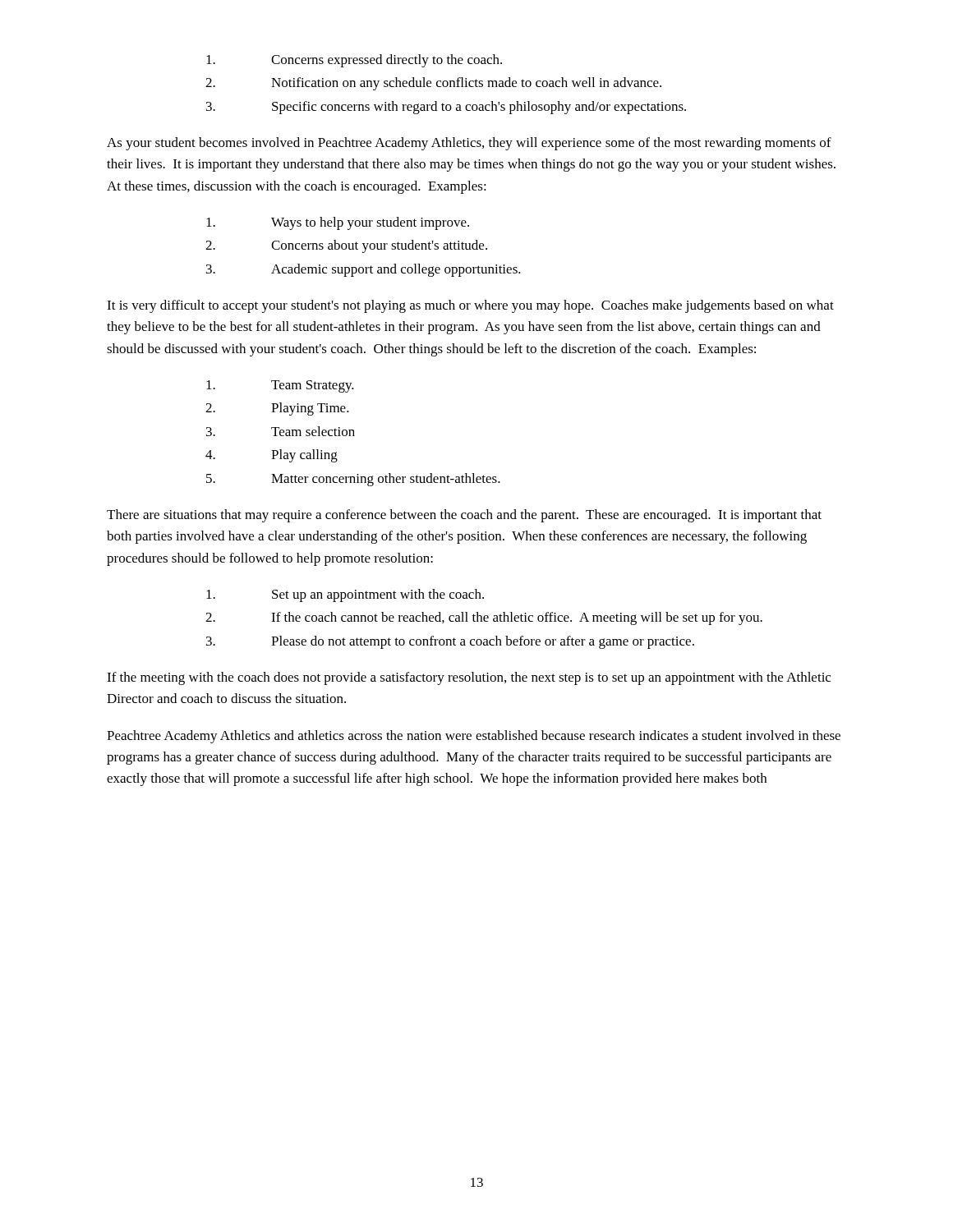Locate the list item that says "Set up an appointment"

point(476,595)
